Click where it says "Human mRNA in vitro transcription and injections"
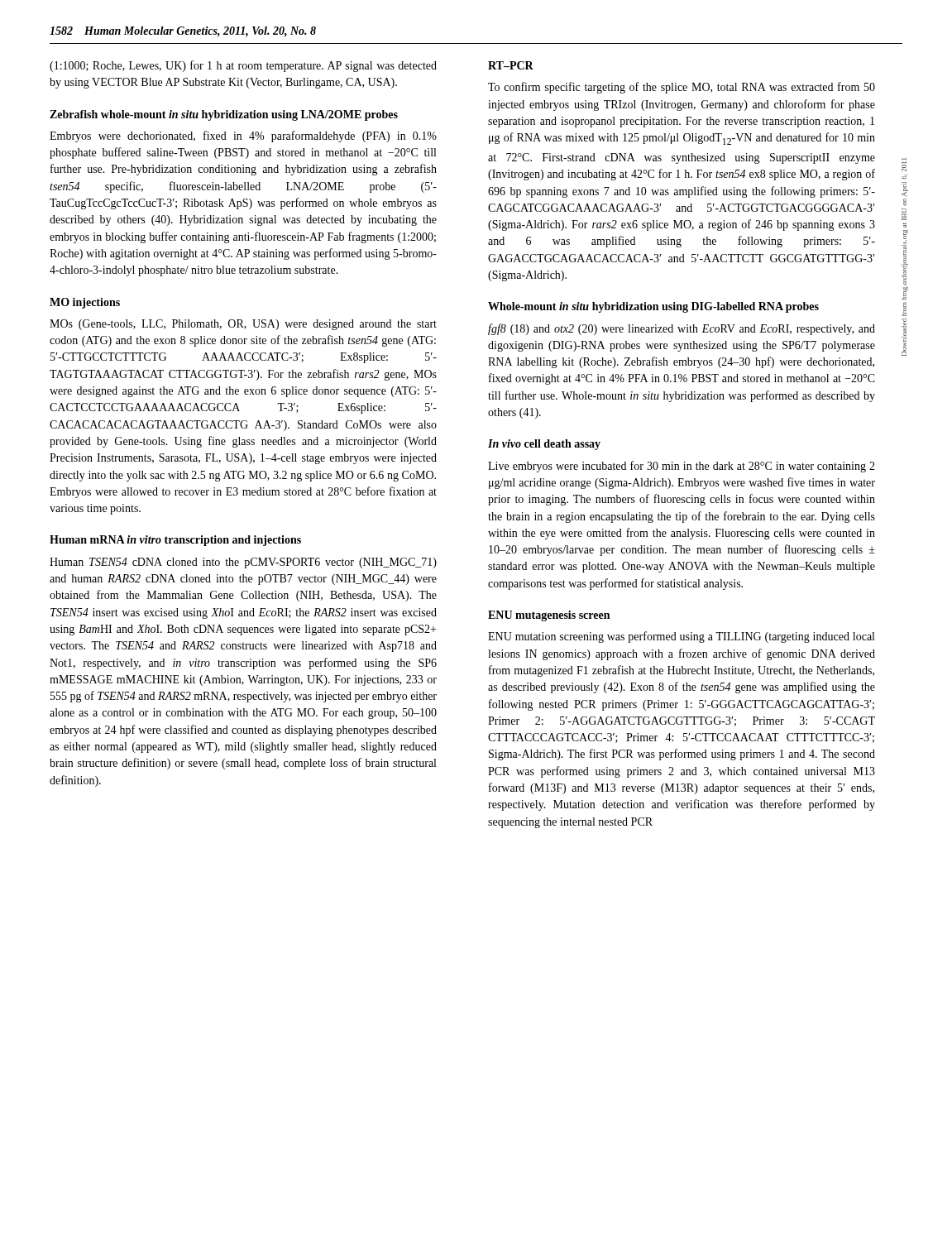 tap(175, 540)
